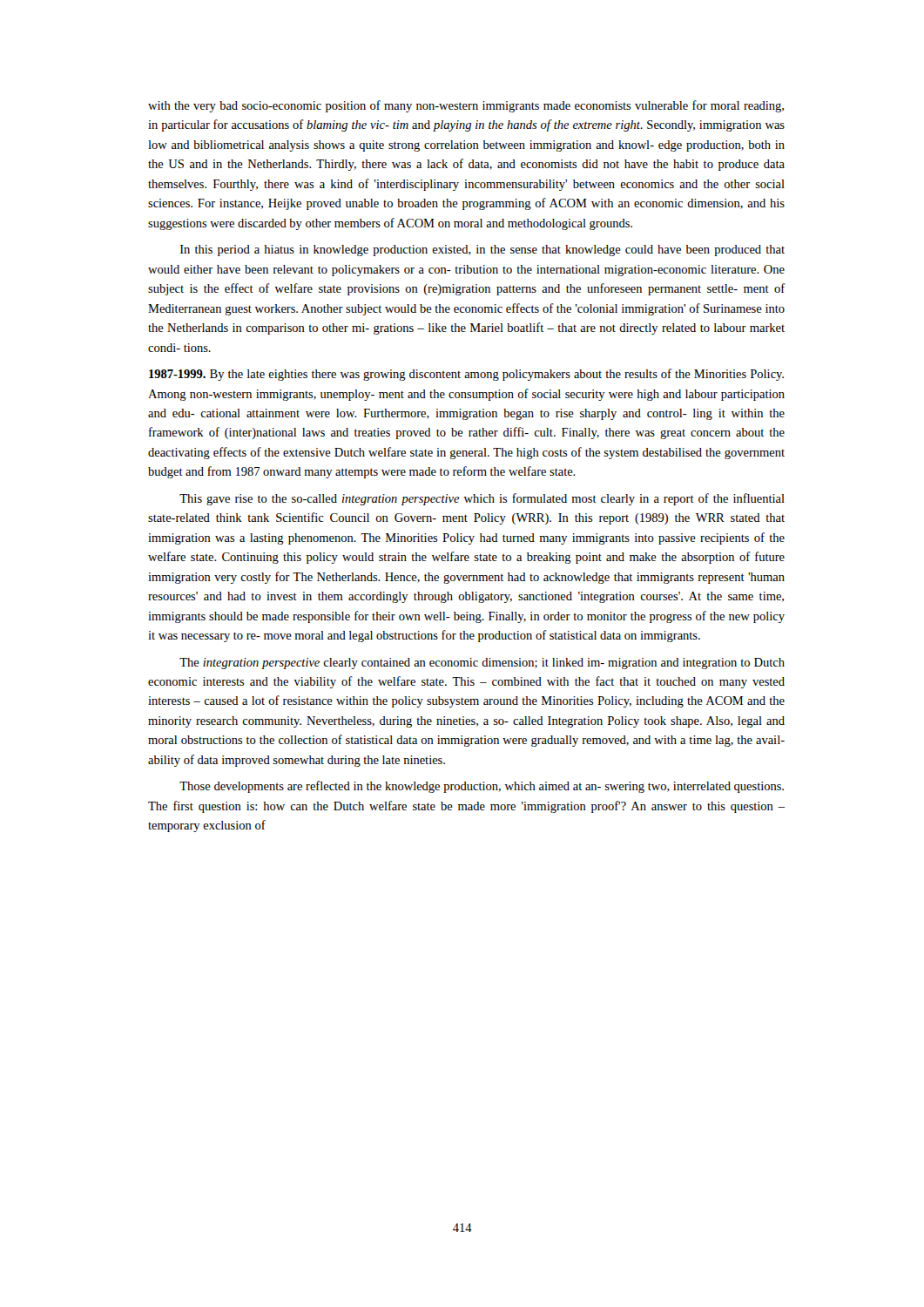Point to the text block starting "Those developments are"
Screen dimensions: 1307x924
click(466, 806)
